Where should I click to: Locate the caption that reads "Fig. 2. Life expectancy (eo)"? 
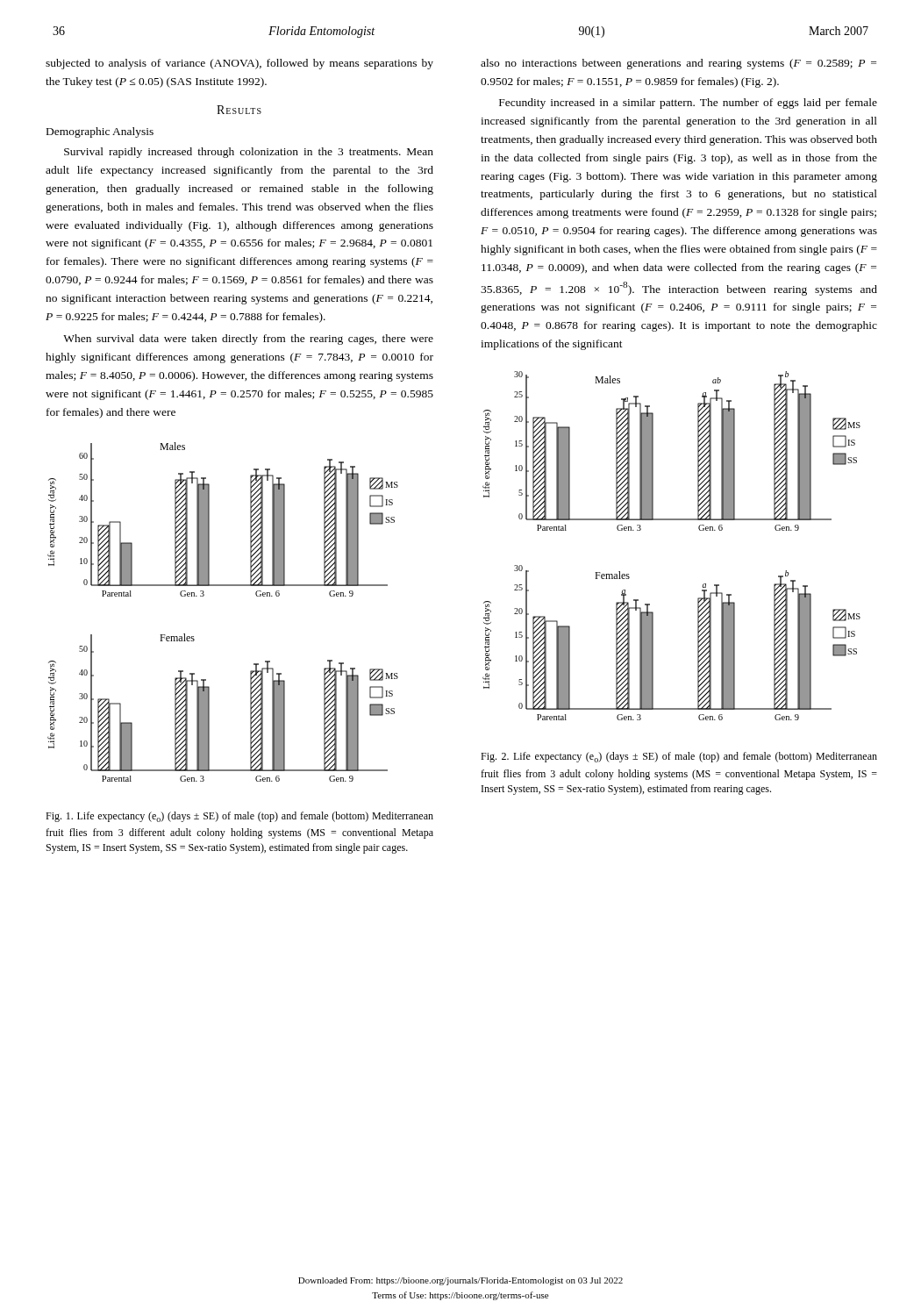(679, 773)
